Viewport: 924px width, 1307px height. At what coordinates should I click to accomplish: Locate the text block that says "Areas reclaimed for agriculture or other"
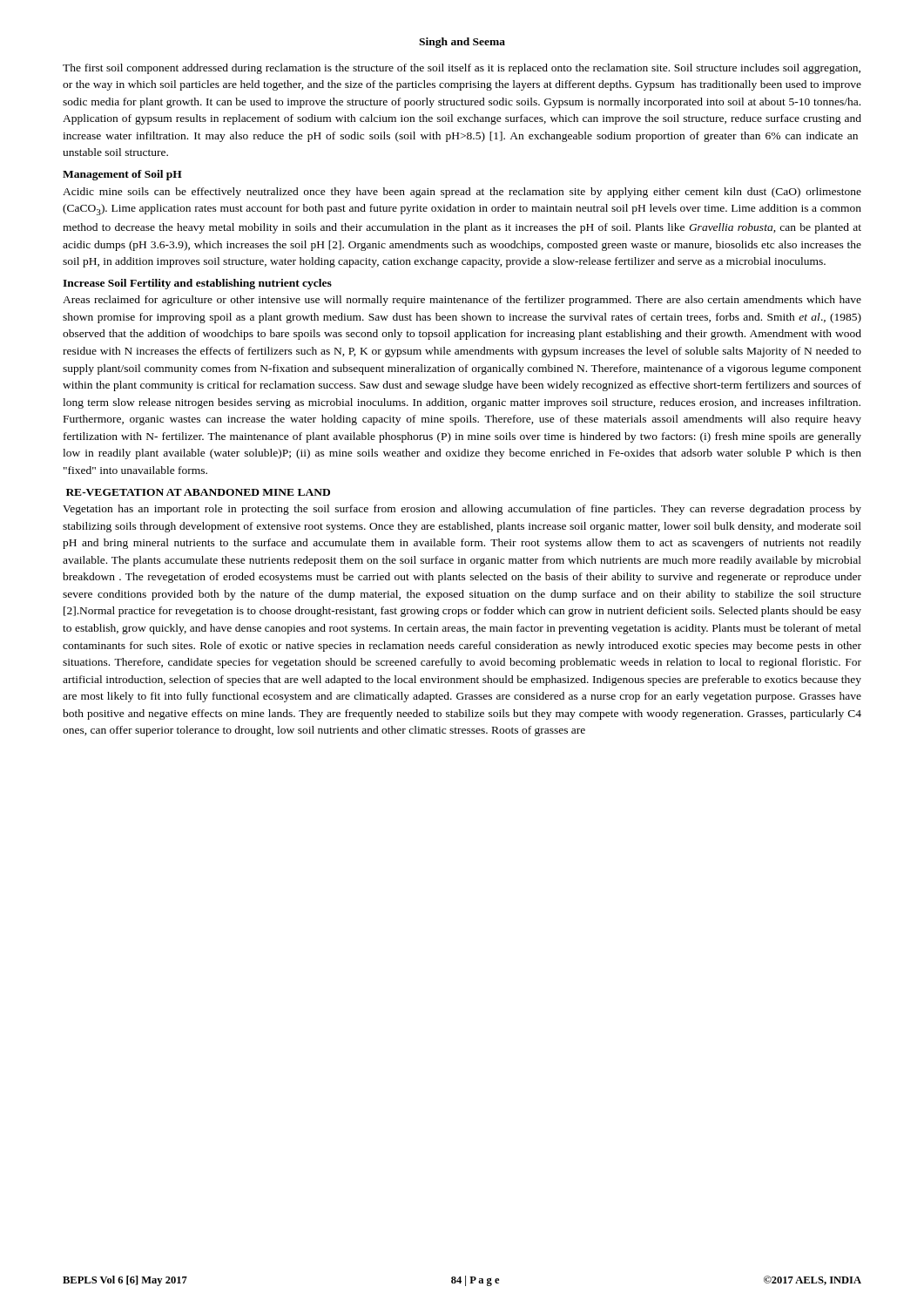462,385
